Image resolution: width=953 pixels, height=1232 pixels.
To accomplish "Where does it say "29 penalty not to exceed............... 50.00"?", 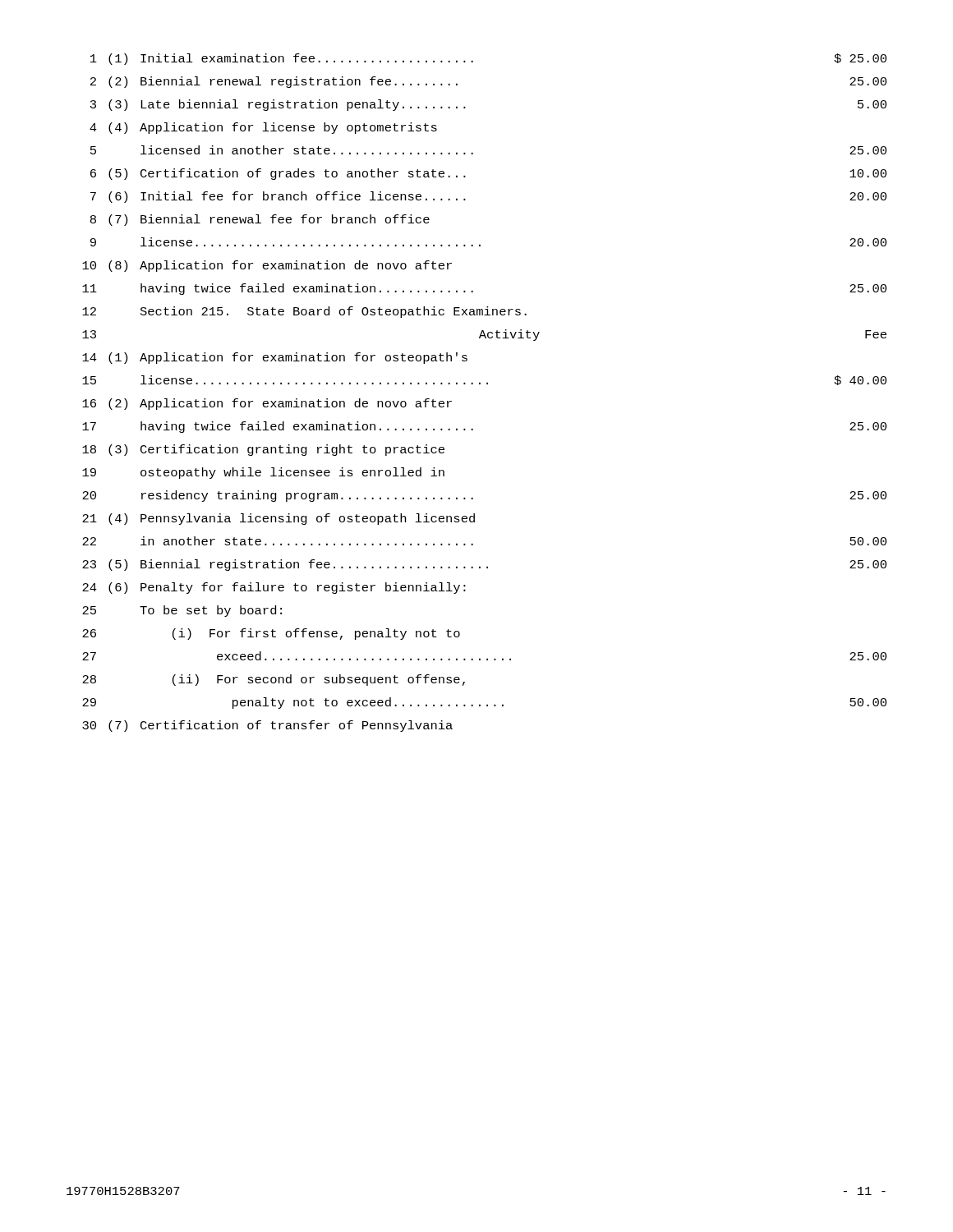I will coord(476,703).
